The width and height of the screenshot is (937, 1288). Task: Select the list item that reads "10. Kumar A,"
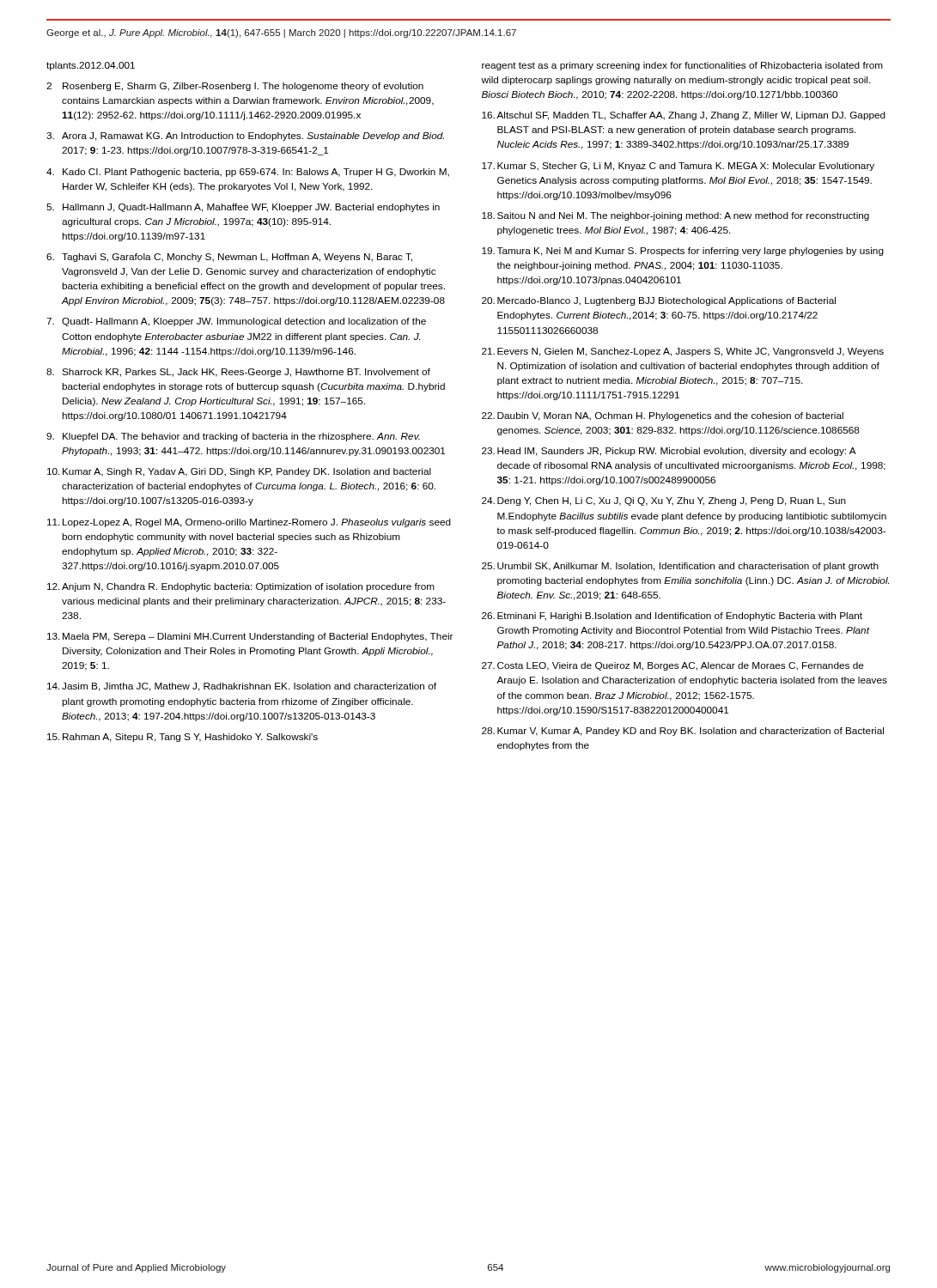pos(251,487)
